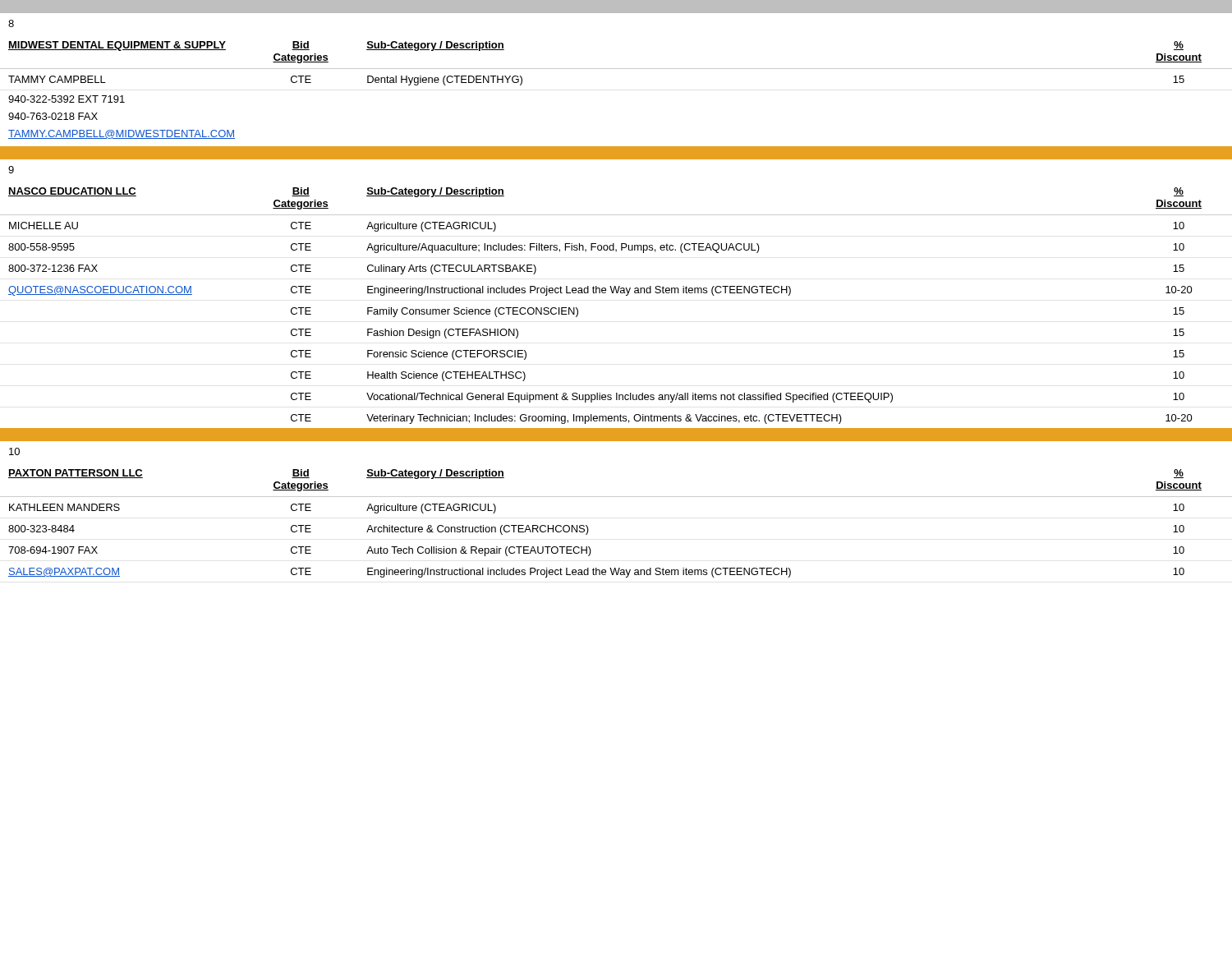This screenshot has height=953, width=1232.
Task: Navigate to the text starting "MIDWEST DENTAL EQUIPMENT & SUPPLY"
Action: pos(117,45)
